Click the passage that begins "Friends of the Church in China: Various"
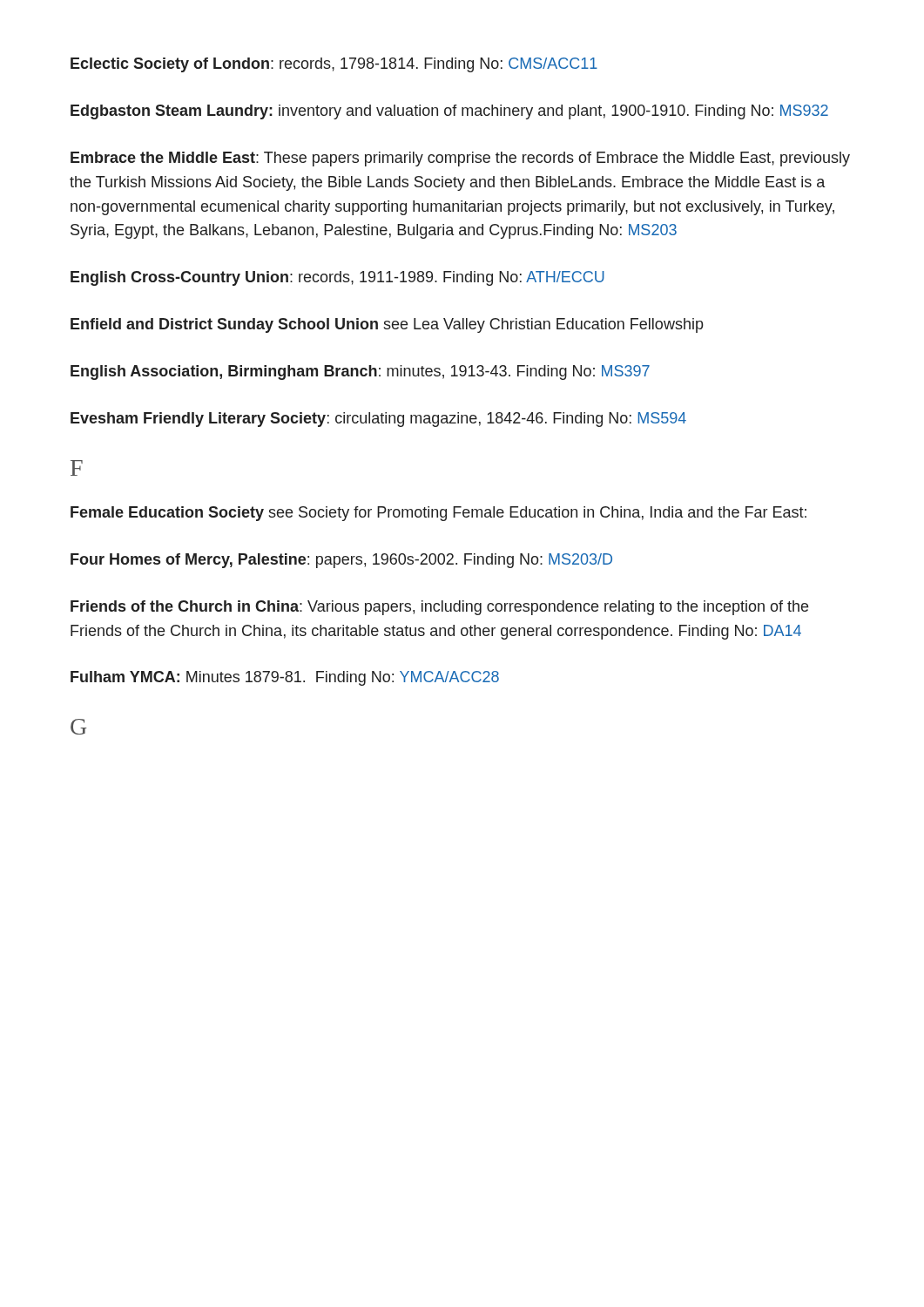Viewport: 924px width, 1307px height. point(439,618)
